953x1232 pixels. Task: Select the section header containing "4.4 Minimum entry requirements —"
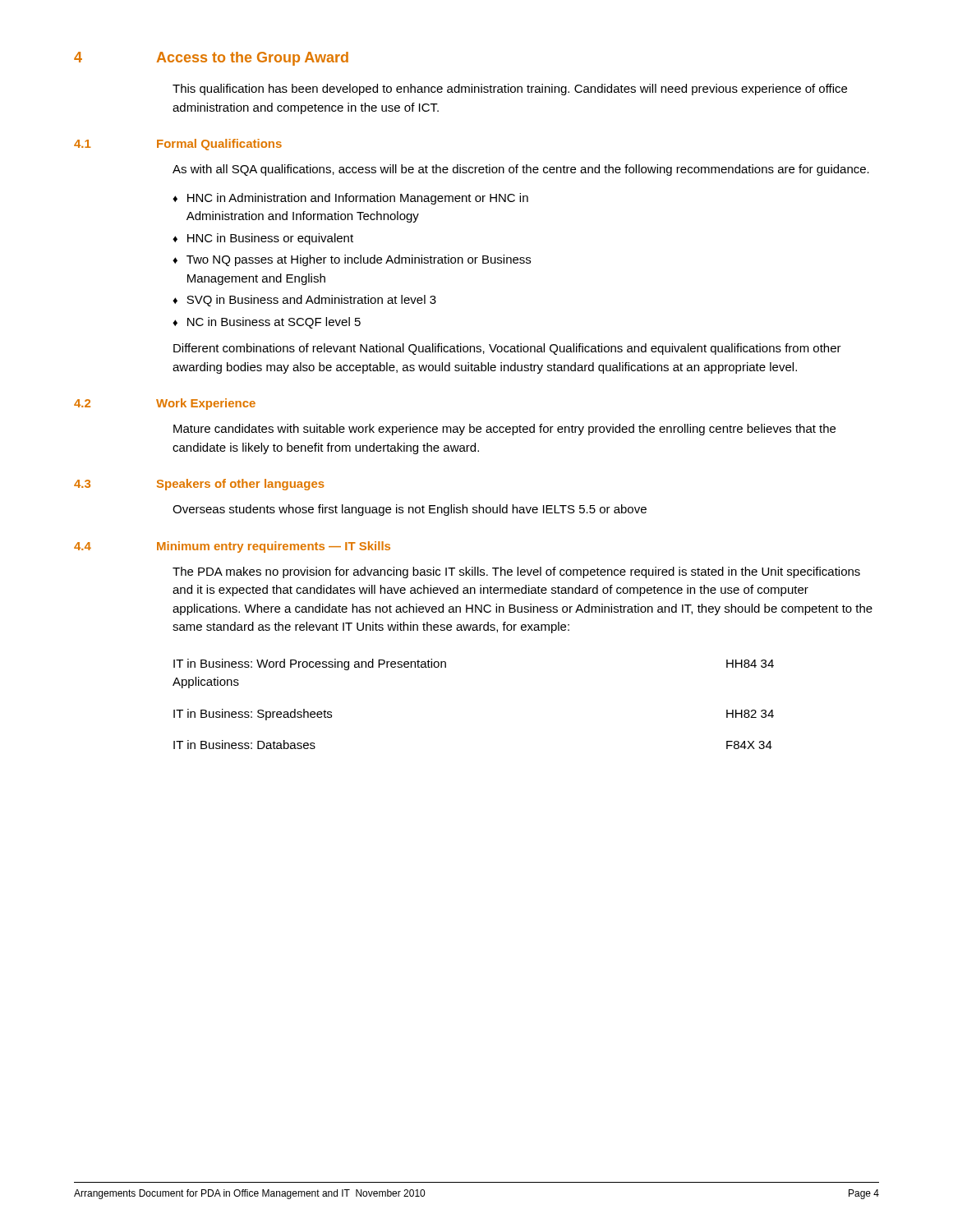[x=232, y=547]
